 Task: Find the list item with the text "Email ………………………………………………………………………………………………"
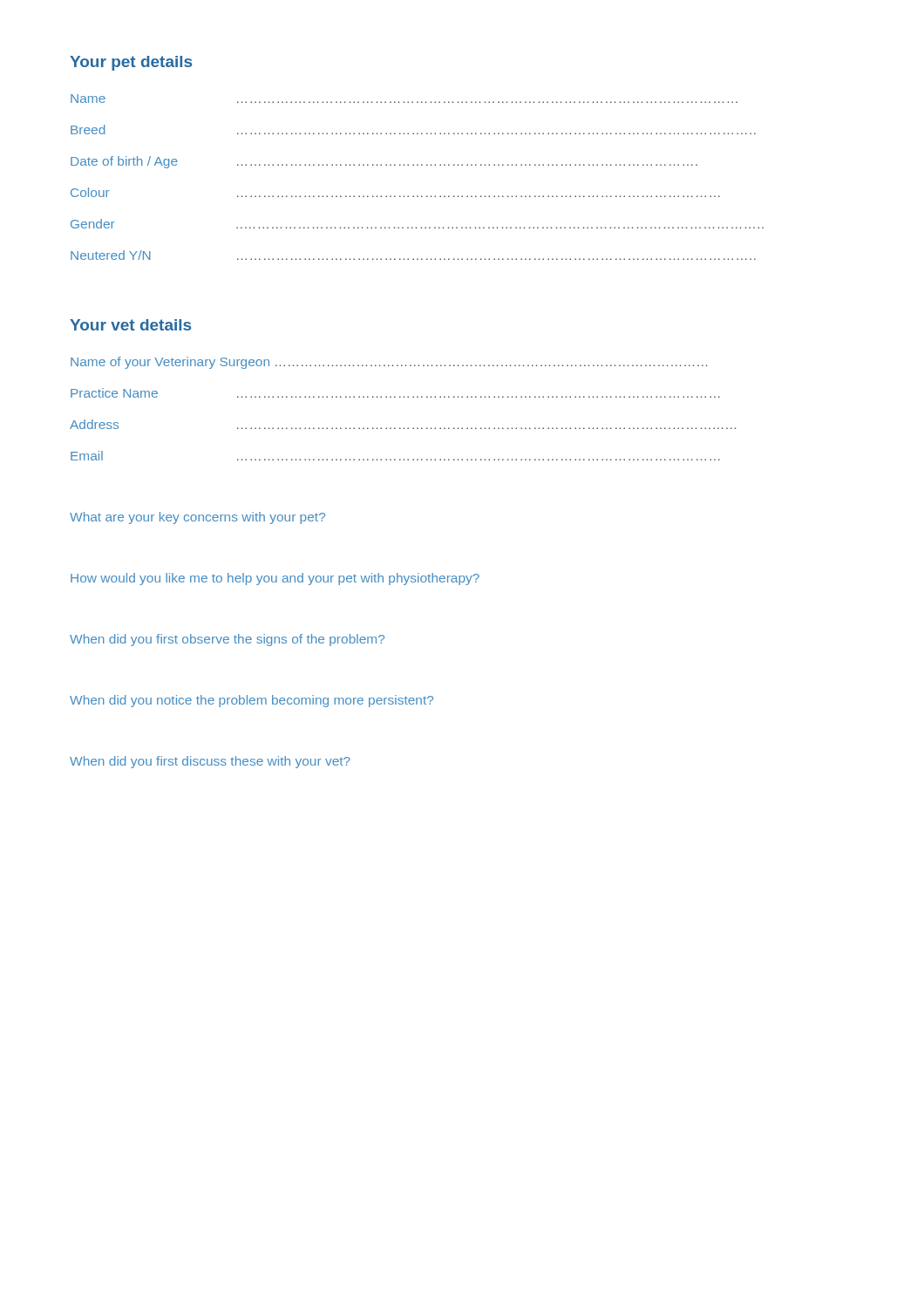462,456
